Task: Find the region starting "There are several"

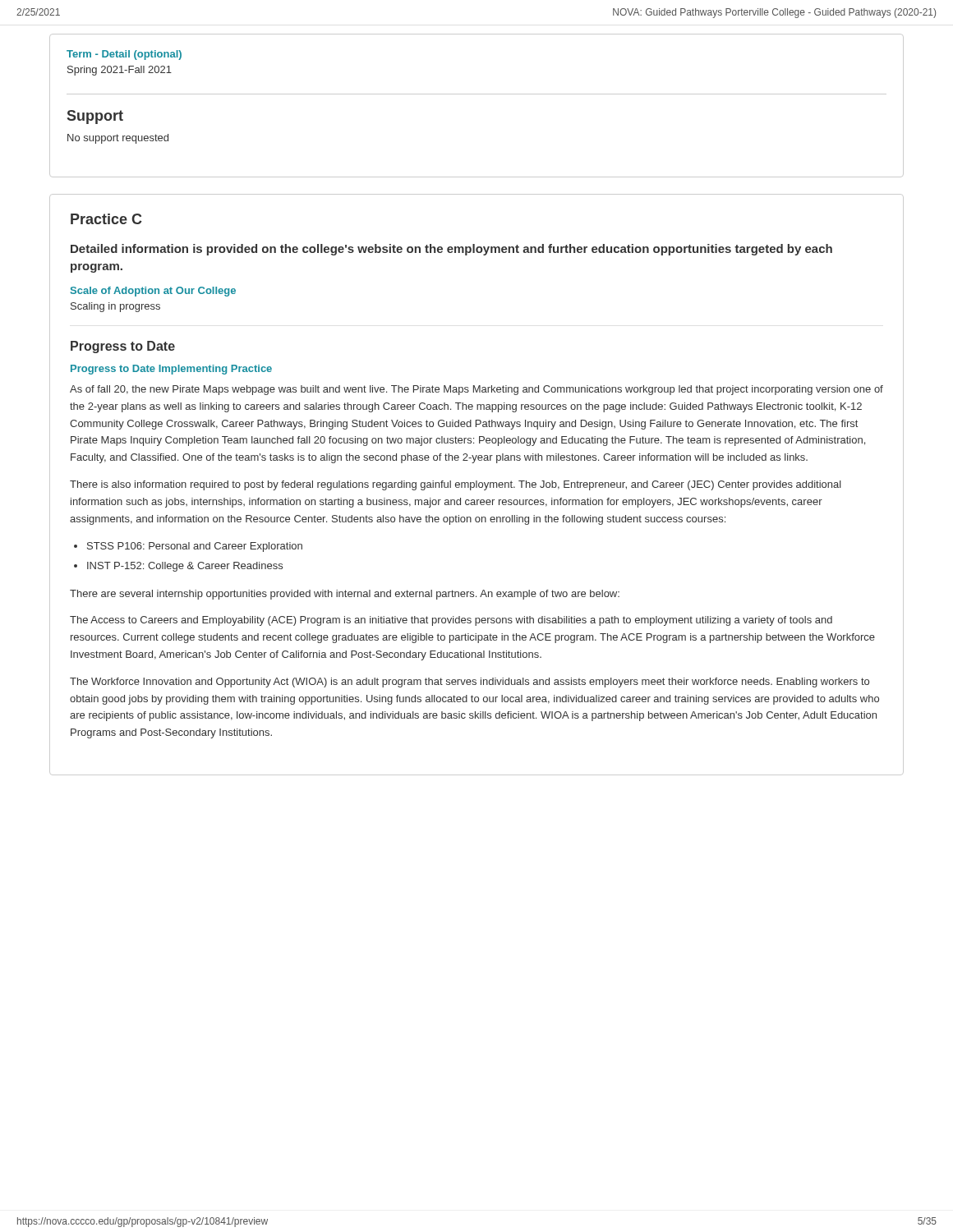Action: pyautogui.click(x=345, y=593)
